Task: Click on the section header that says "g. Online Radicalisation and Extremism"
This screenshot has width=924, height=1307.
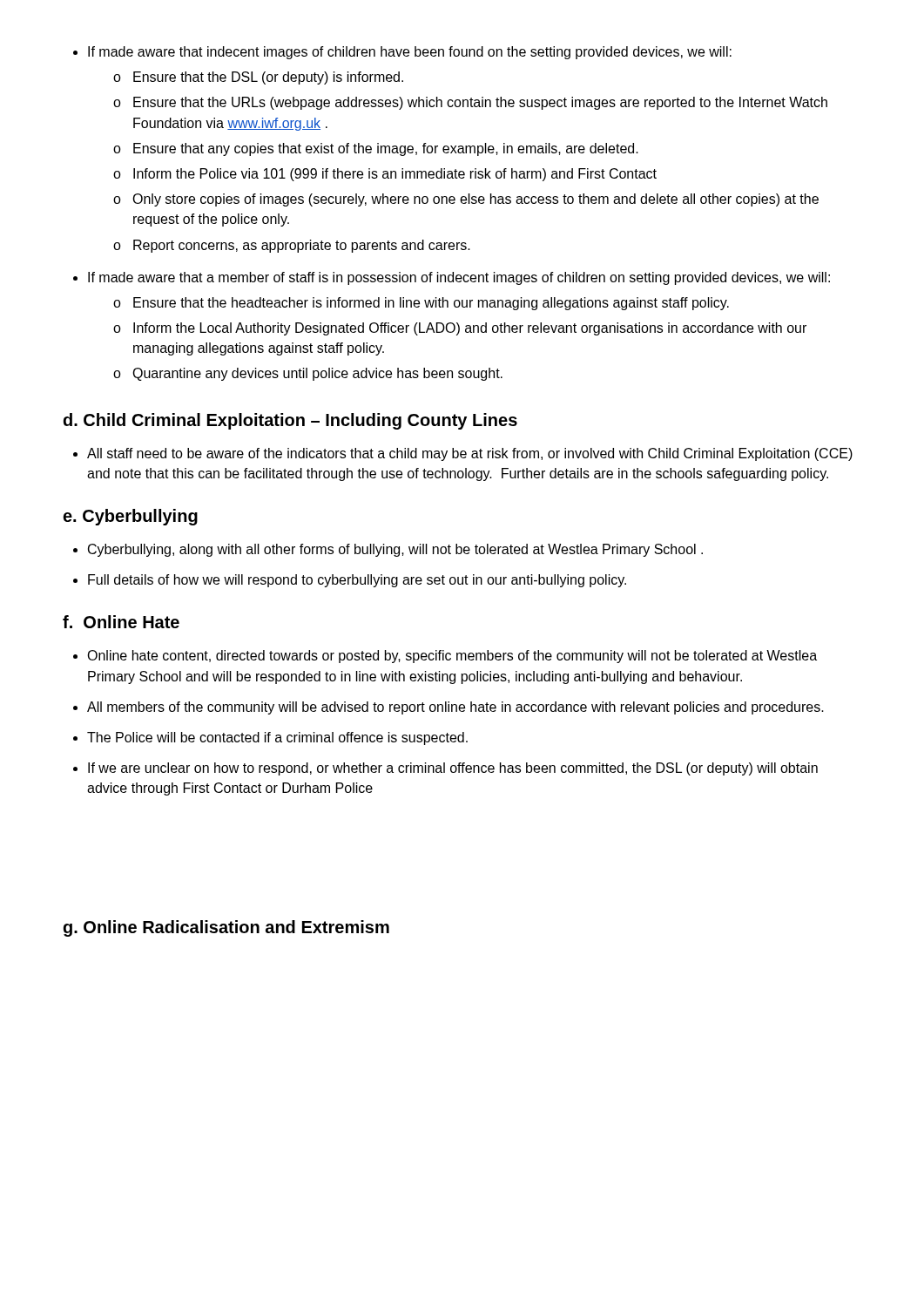Action: point(226,927)
